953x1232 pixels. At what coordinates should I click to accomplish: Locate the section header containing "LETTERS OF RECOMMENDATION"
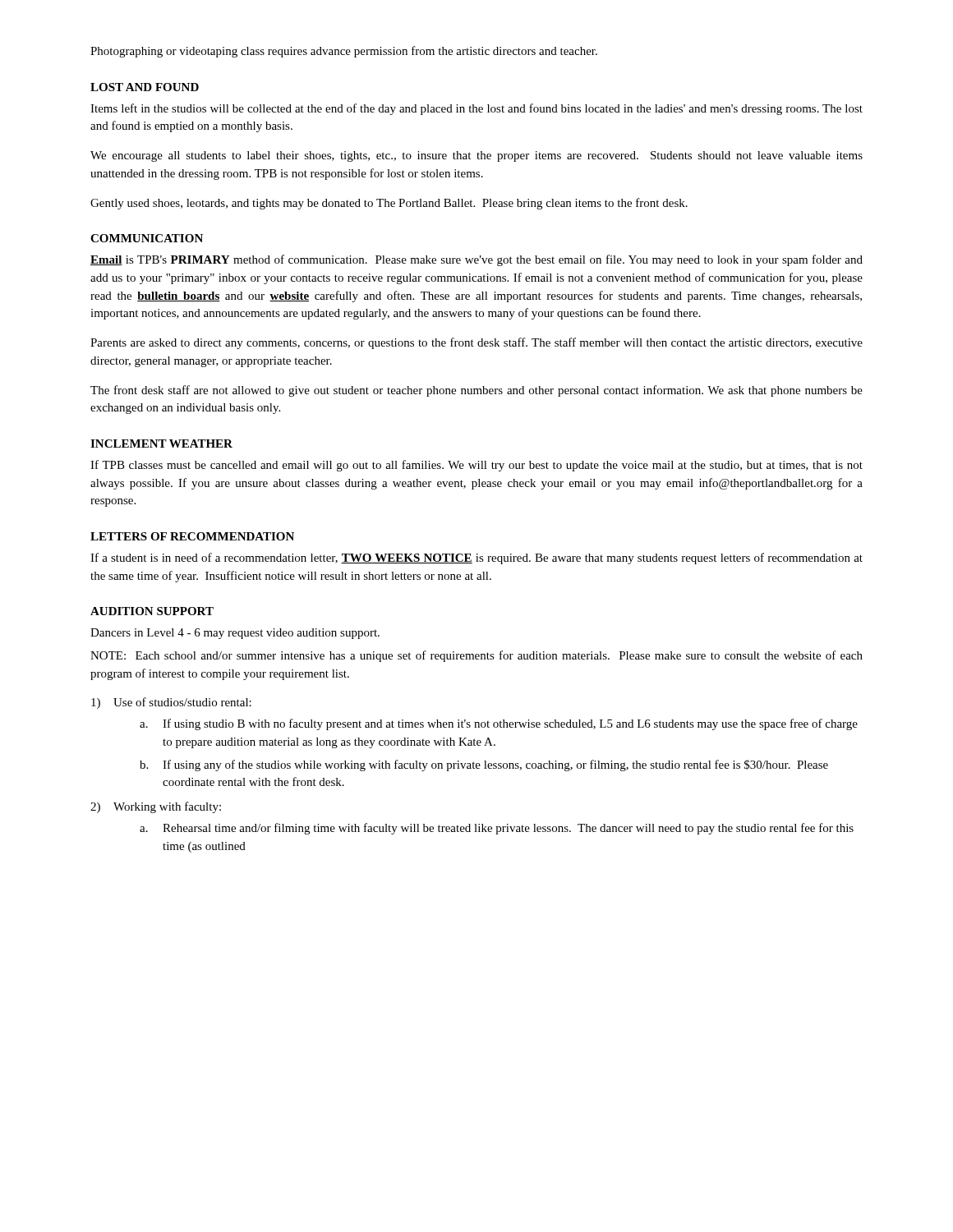192,536
